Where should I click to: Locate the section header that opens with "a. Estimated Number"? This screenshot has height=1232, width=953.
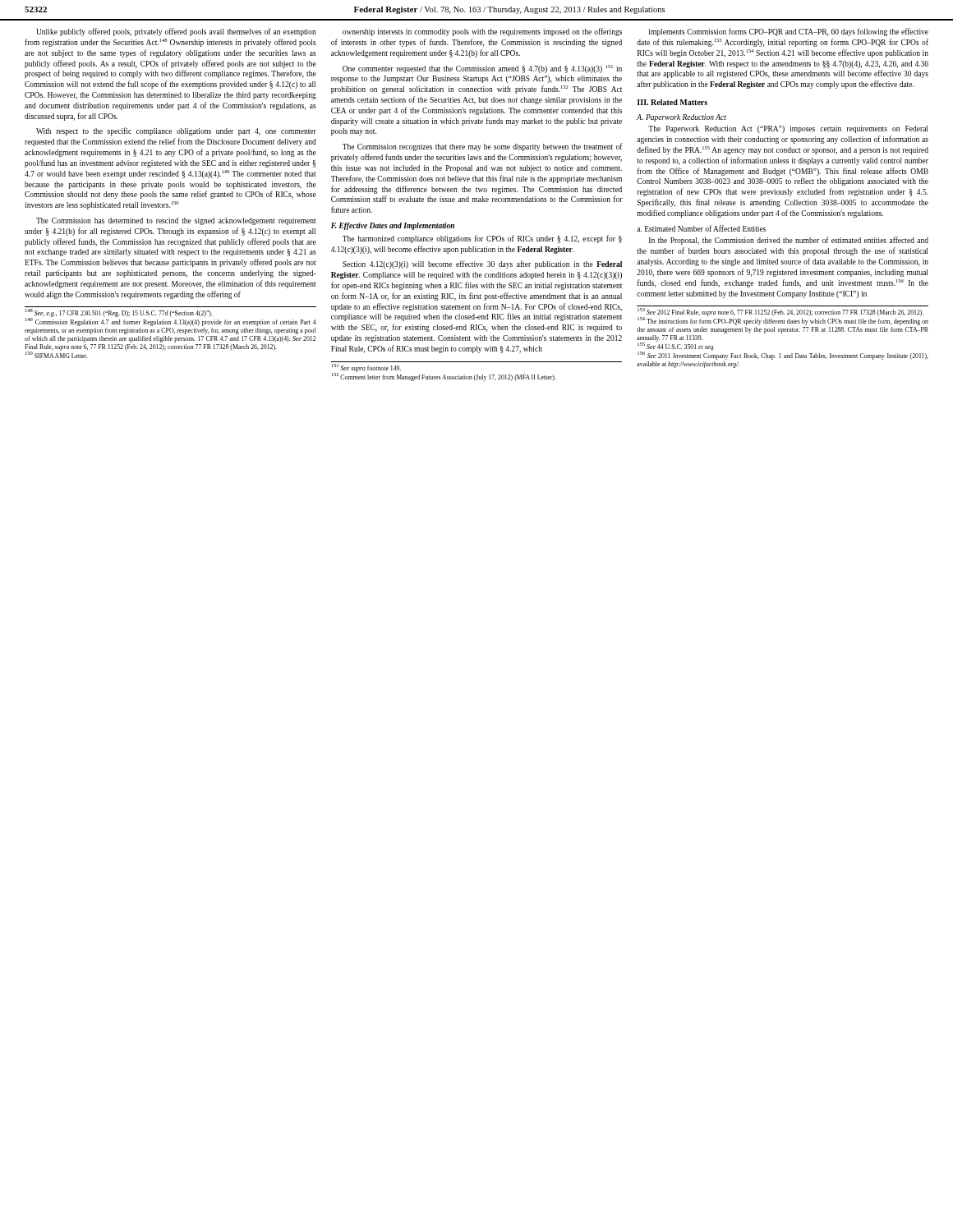pos(702,229)
